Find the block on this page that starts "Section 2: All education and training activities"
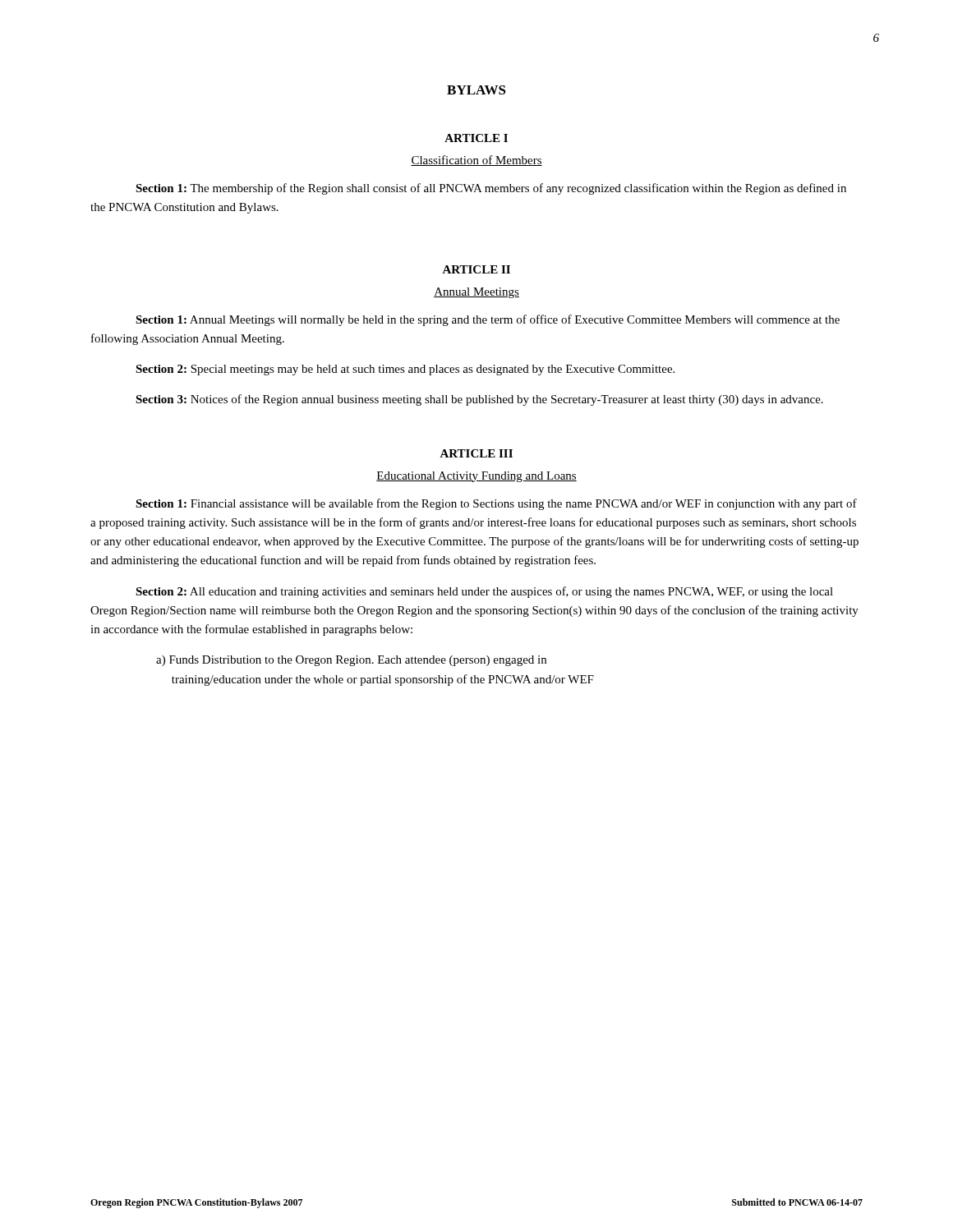Screen dimensions: 1232x953 474,609
